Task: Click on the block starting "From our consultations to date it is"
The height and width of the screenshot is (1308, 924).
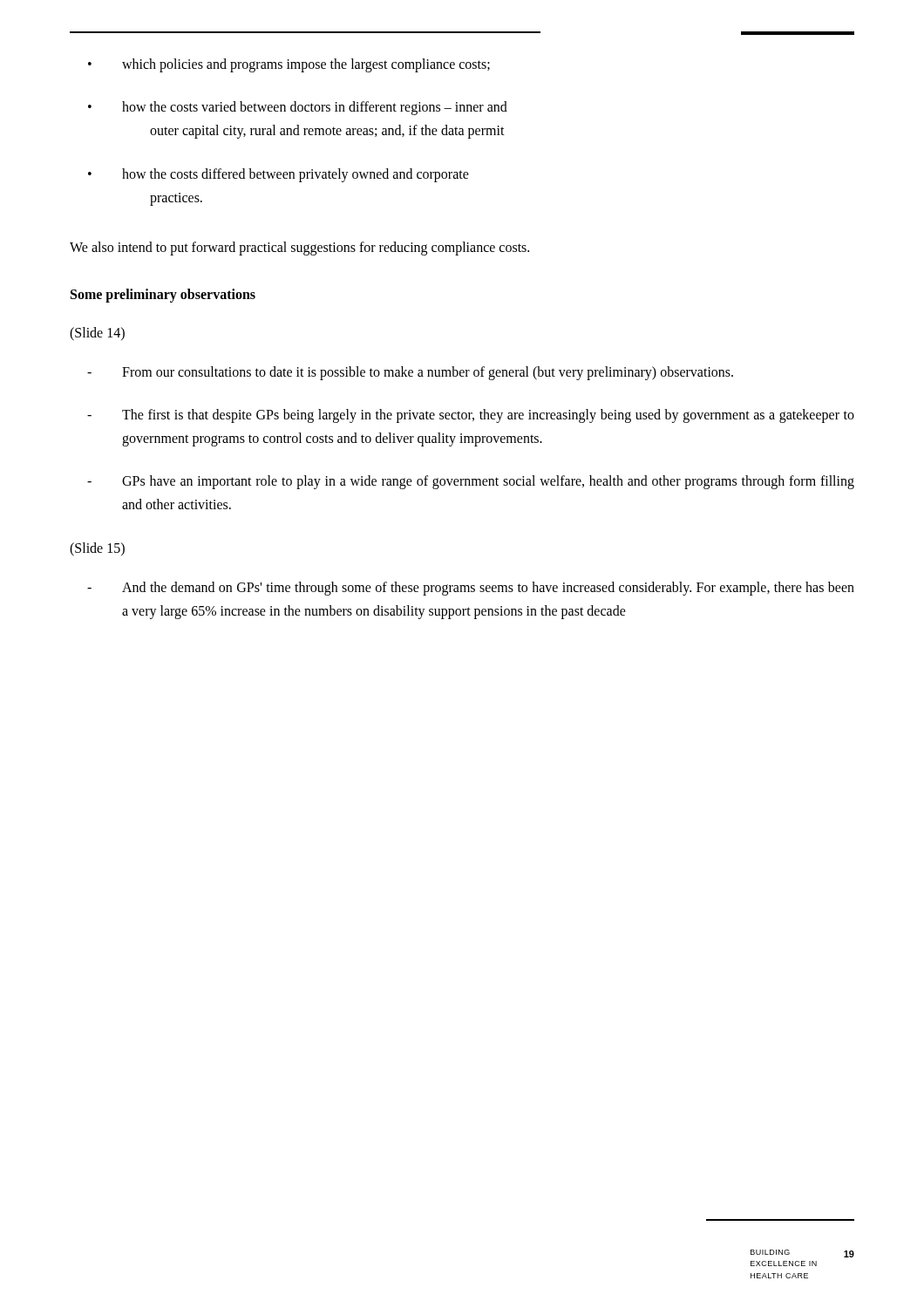Action: (x=428, y=372)
